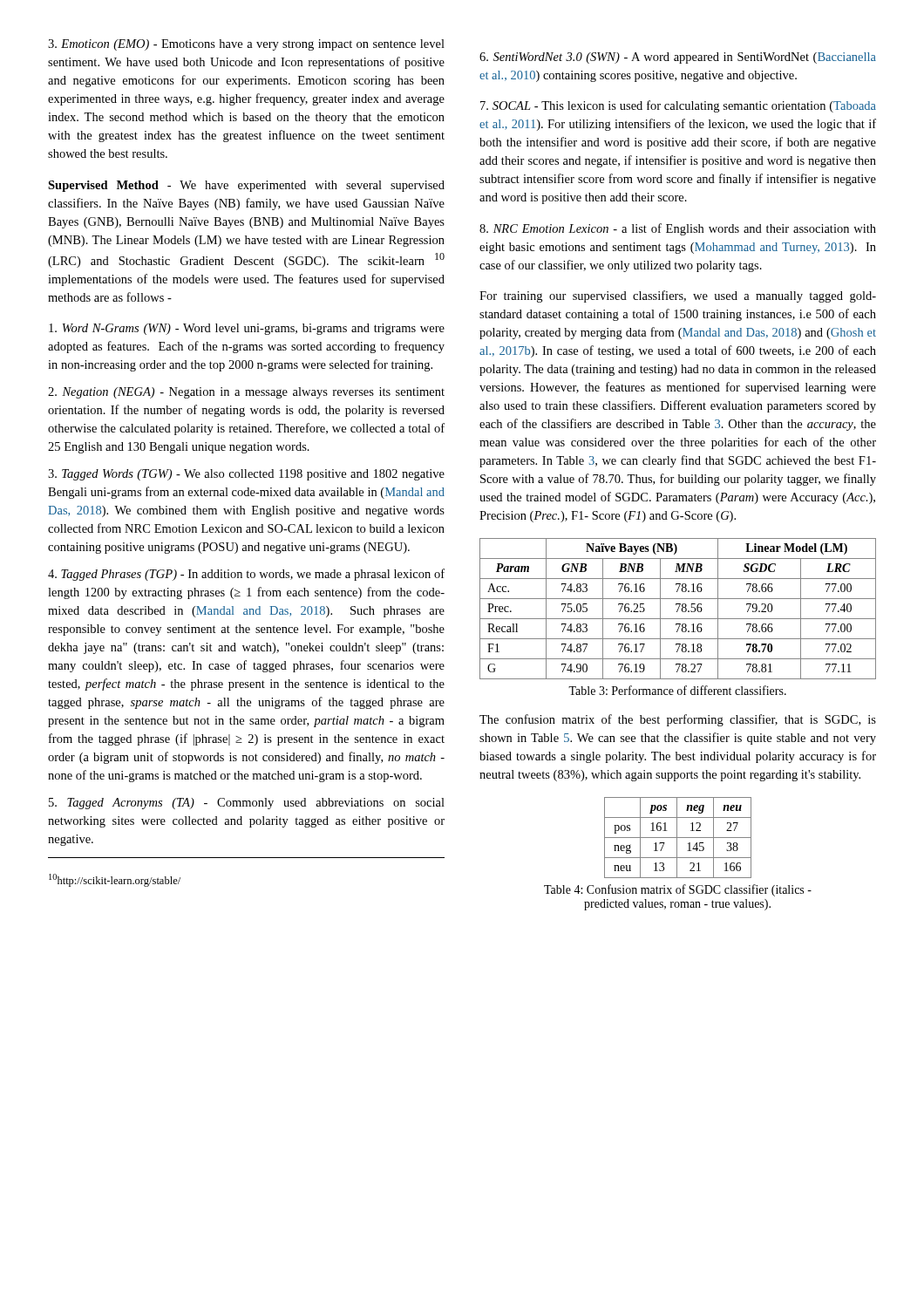Find the list item that reads "Word N-Grams (WN) - Word level"
924x1308 pixels.
(246, 347)
